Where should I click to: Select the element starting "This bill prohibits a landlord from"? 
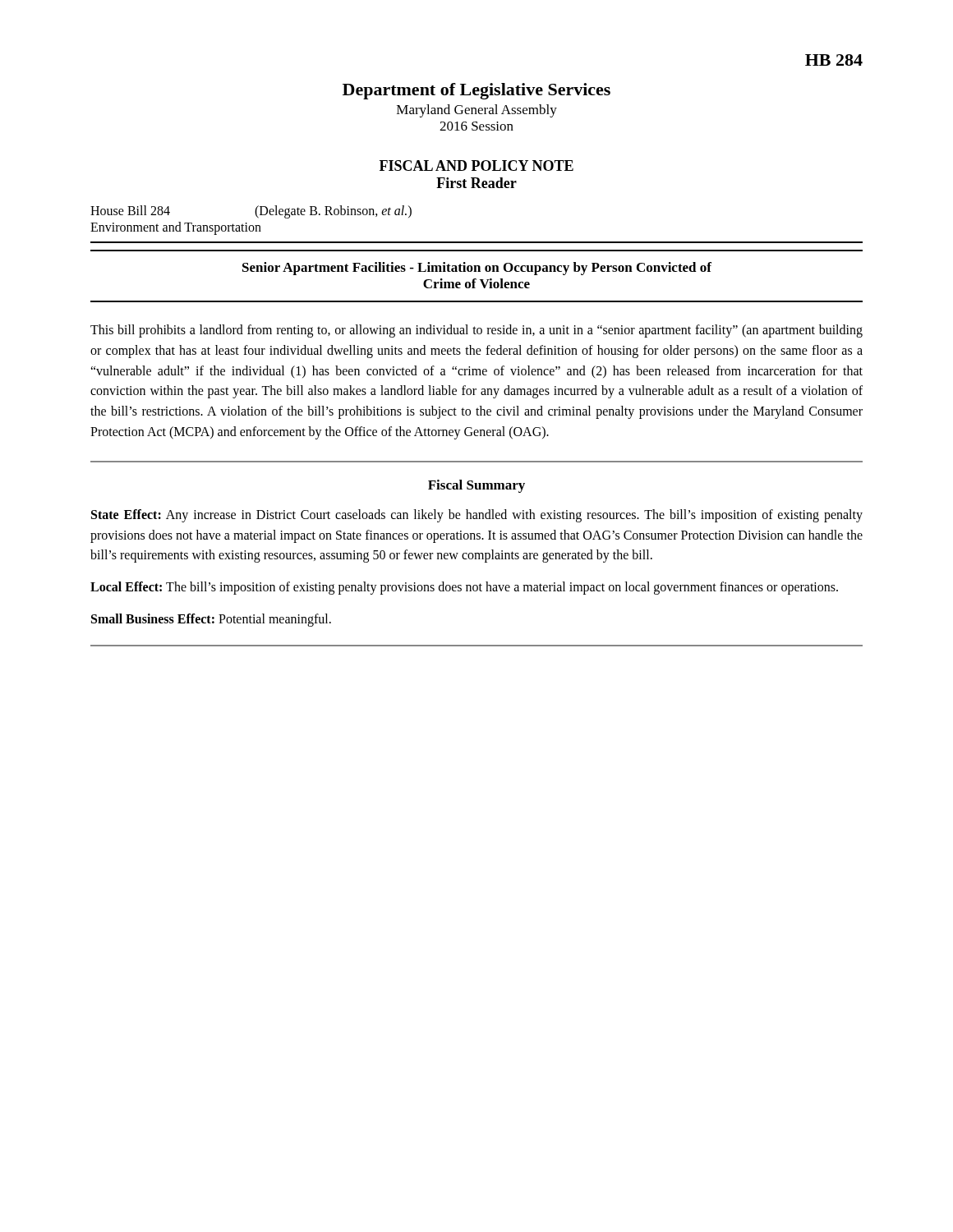476,381
